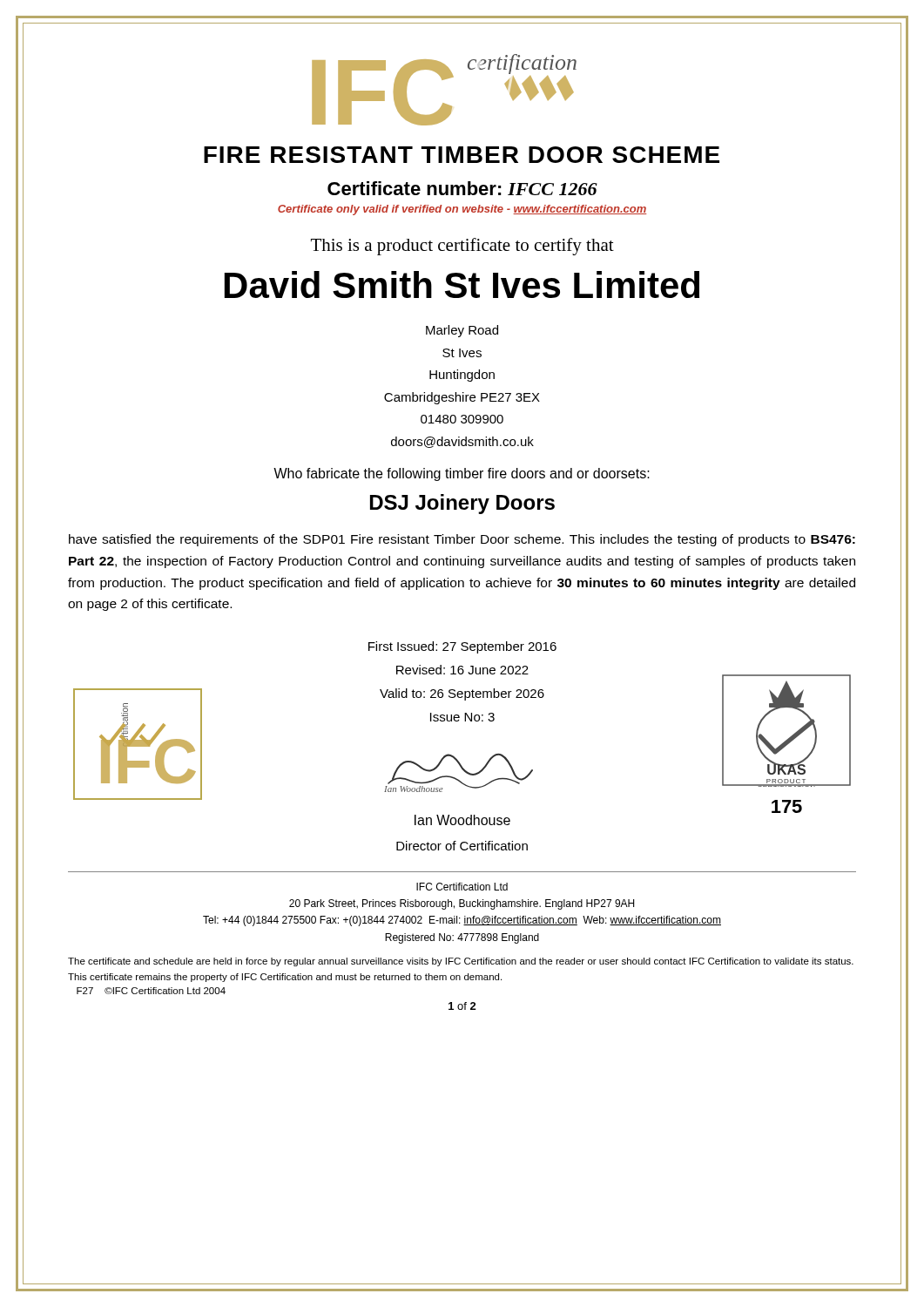Viewport: 924px width, 1307px height.
Task: Select the text block that reads "This is a product certificate to"
Action: [x=462, y=245]
